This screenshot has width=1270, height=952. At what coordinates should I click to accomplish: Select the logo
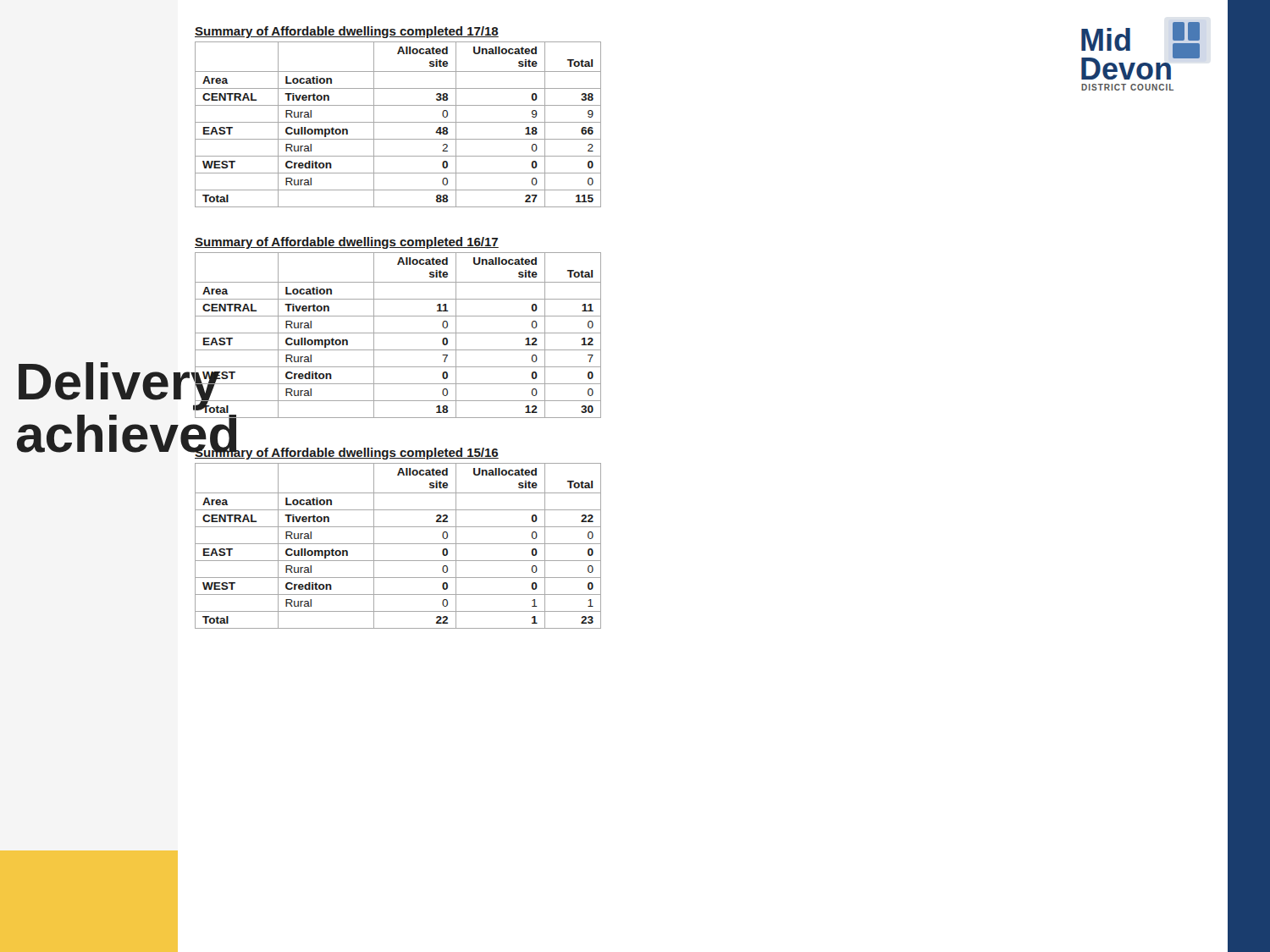click(x=1147, y=55)
